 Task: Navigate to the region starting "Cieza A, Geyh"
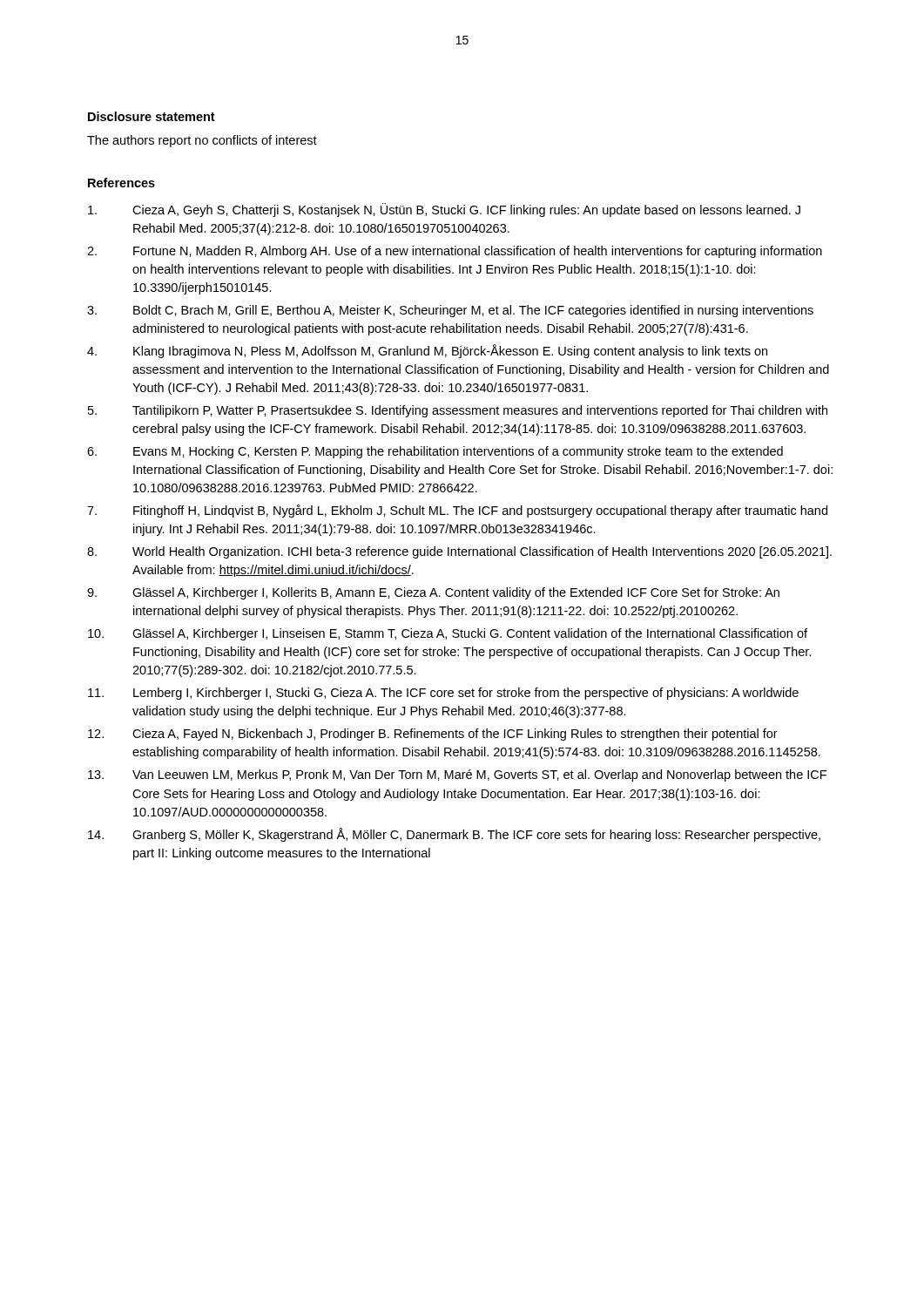pyautogui.click(x=462, y=220)
